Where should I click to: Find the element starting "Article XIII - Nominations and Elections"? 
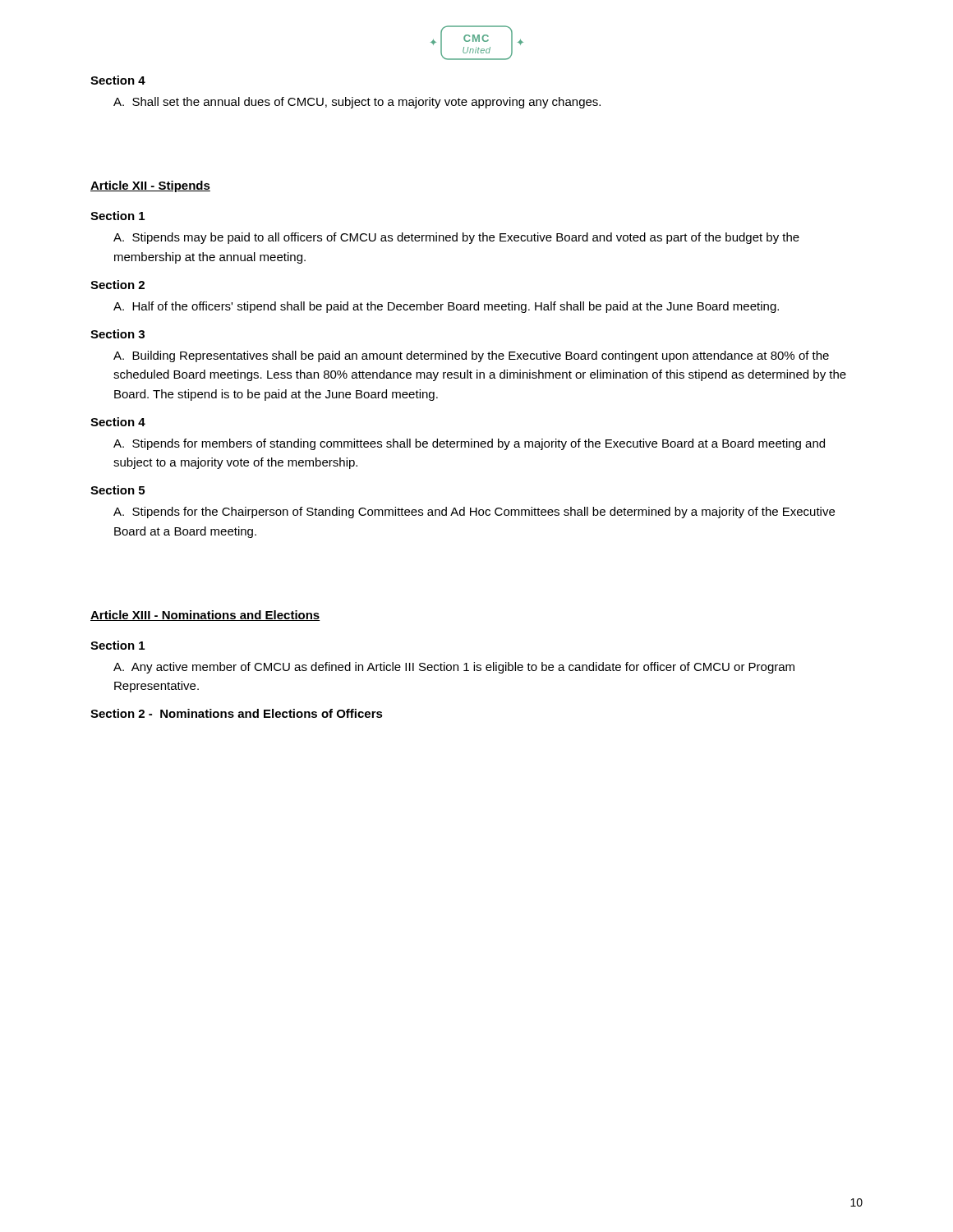pyautogui.click(x=205, y=615)
